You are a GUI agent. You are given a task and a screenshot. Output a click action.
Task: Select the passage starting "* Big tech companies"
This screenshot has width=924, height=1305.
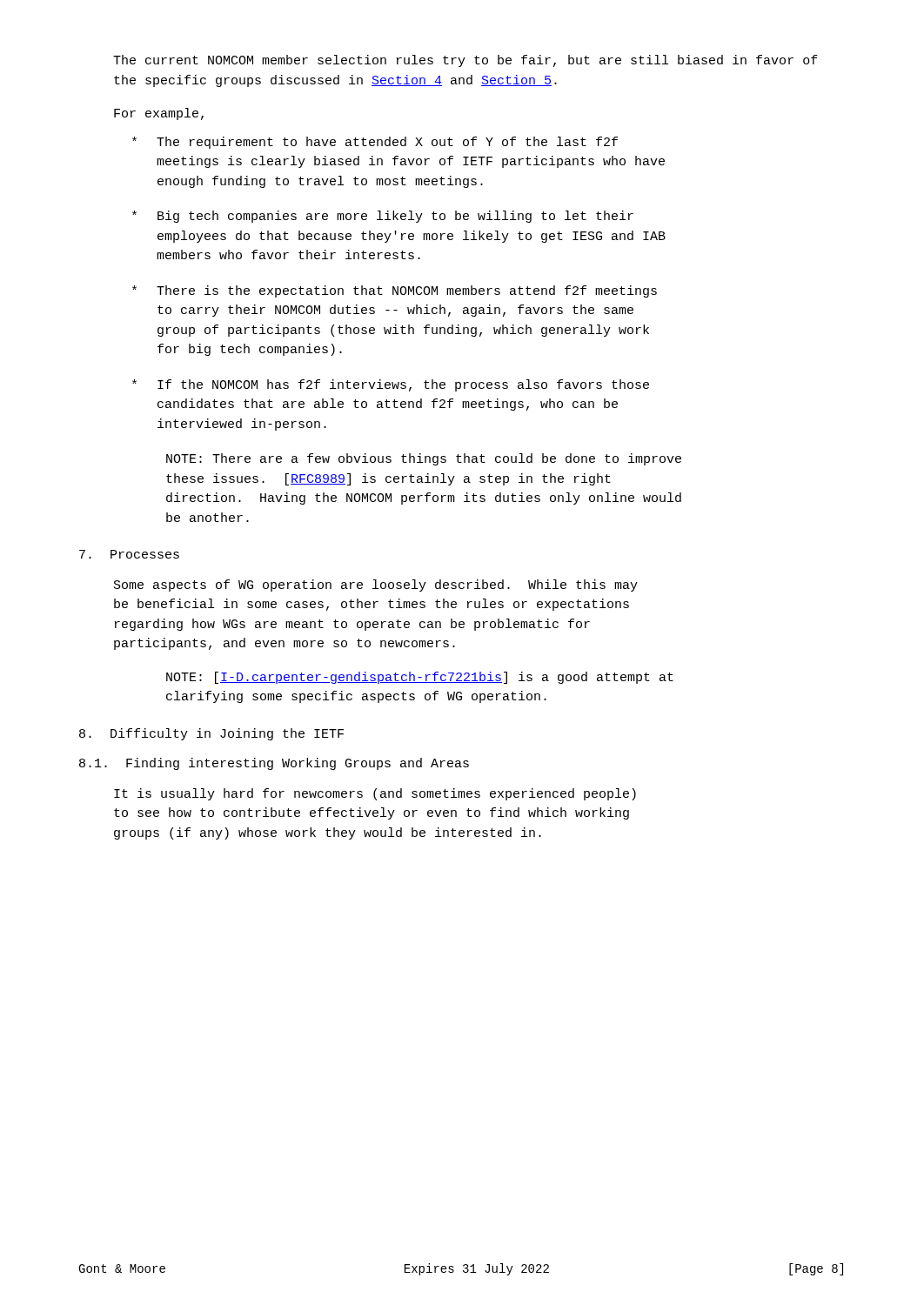coord(488,237)
